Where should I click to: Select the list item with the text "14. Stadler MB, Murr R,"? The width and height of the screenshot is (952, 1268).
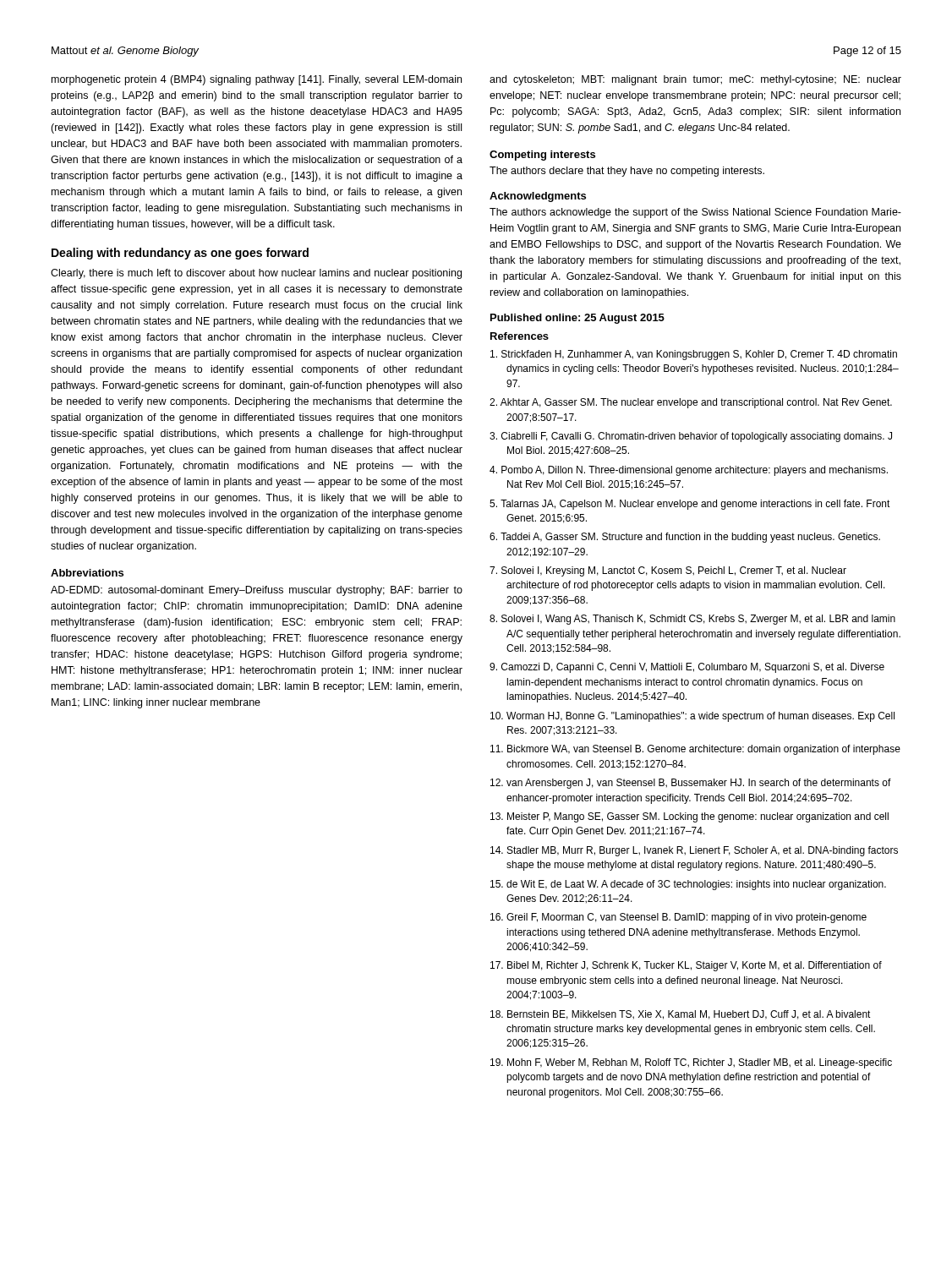click(694, 857)
